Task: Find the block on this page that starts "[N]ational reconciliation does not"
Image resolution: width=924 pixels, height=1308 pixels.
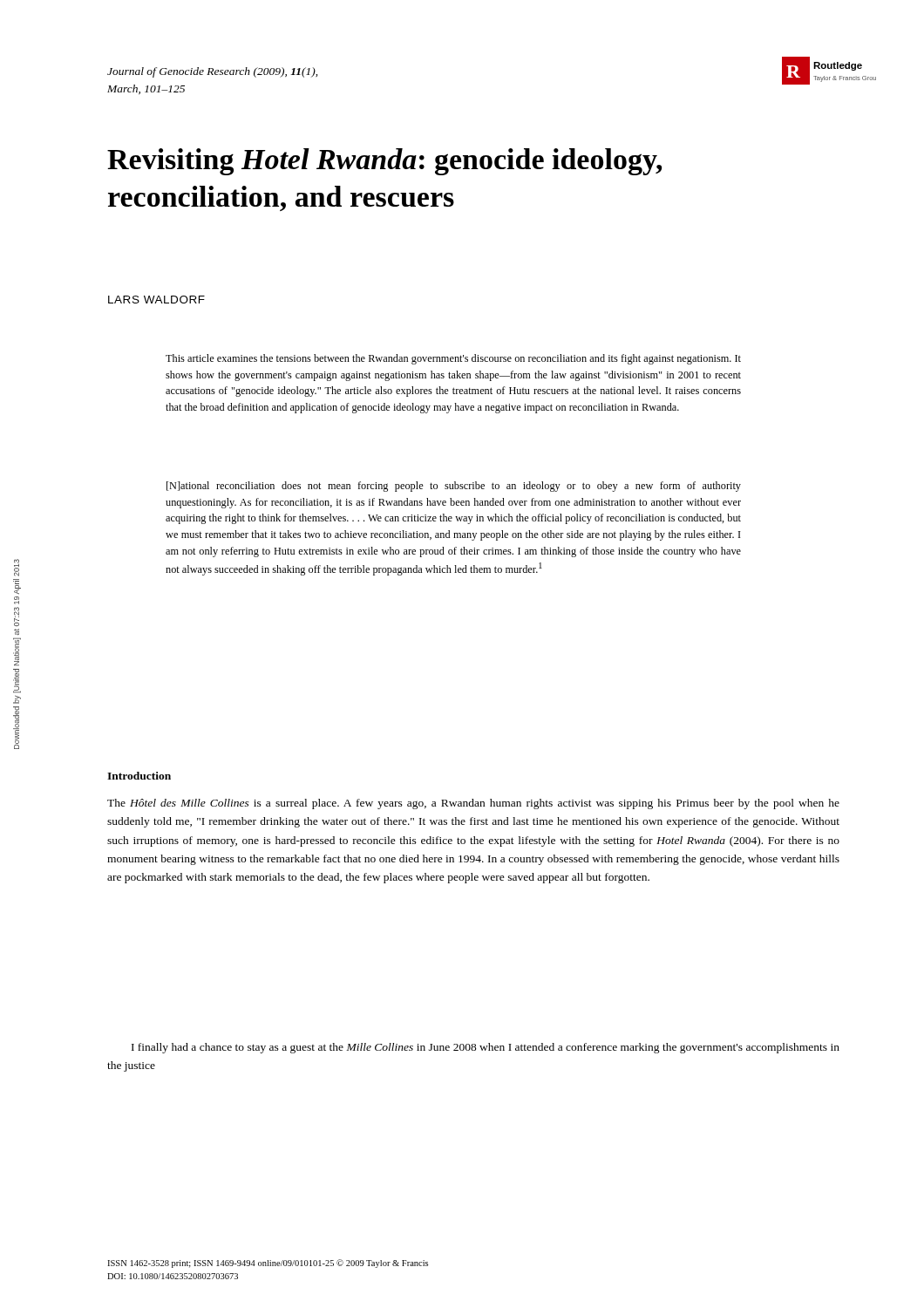Action: click(453, 528)
